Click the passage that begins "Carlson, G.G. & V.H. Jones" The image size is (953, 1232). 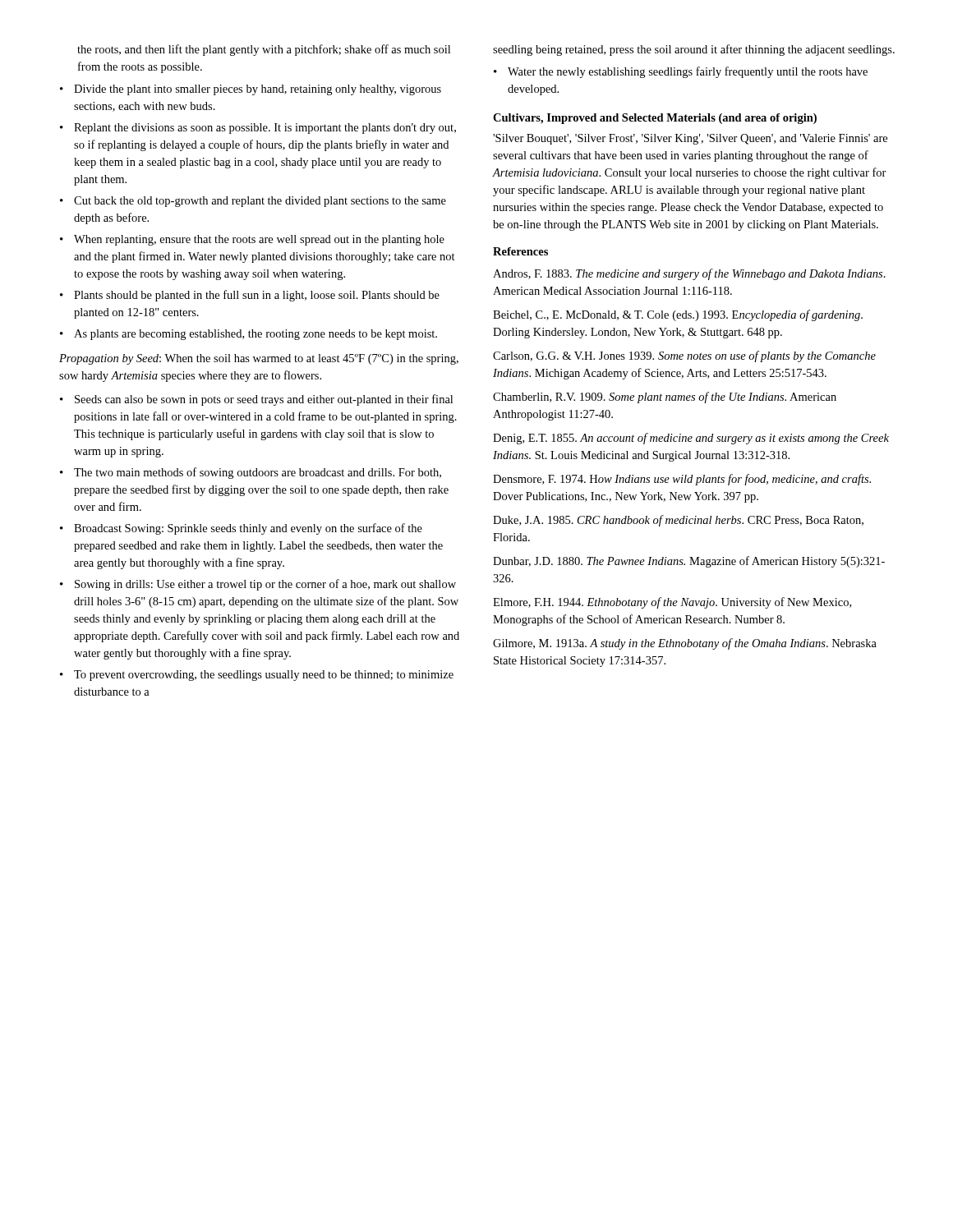684,364
